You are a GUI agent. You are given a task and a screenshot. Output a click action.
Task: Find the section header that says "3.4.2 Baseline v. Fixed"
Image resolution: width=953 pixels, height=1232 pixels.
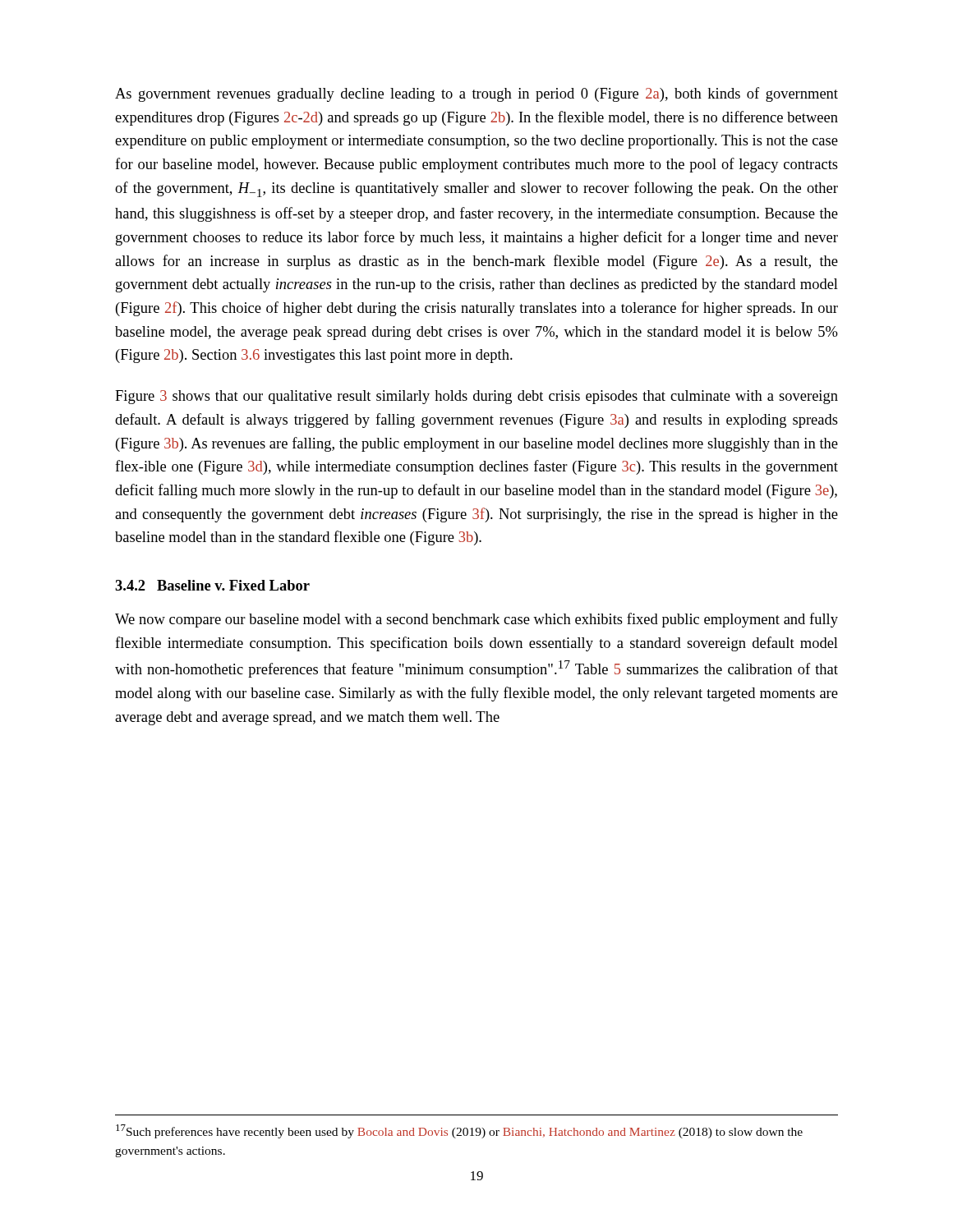[x=212, y=585]
